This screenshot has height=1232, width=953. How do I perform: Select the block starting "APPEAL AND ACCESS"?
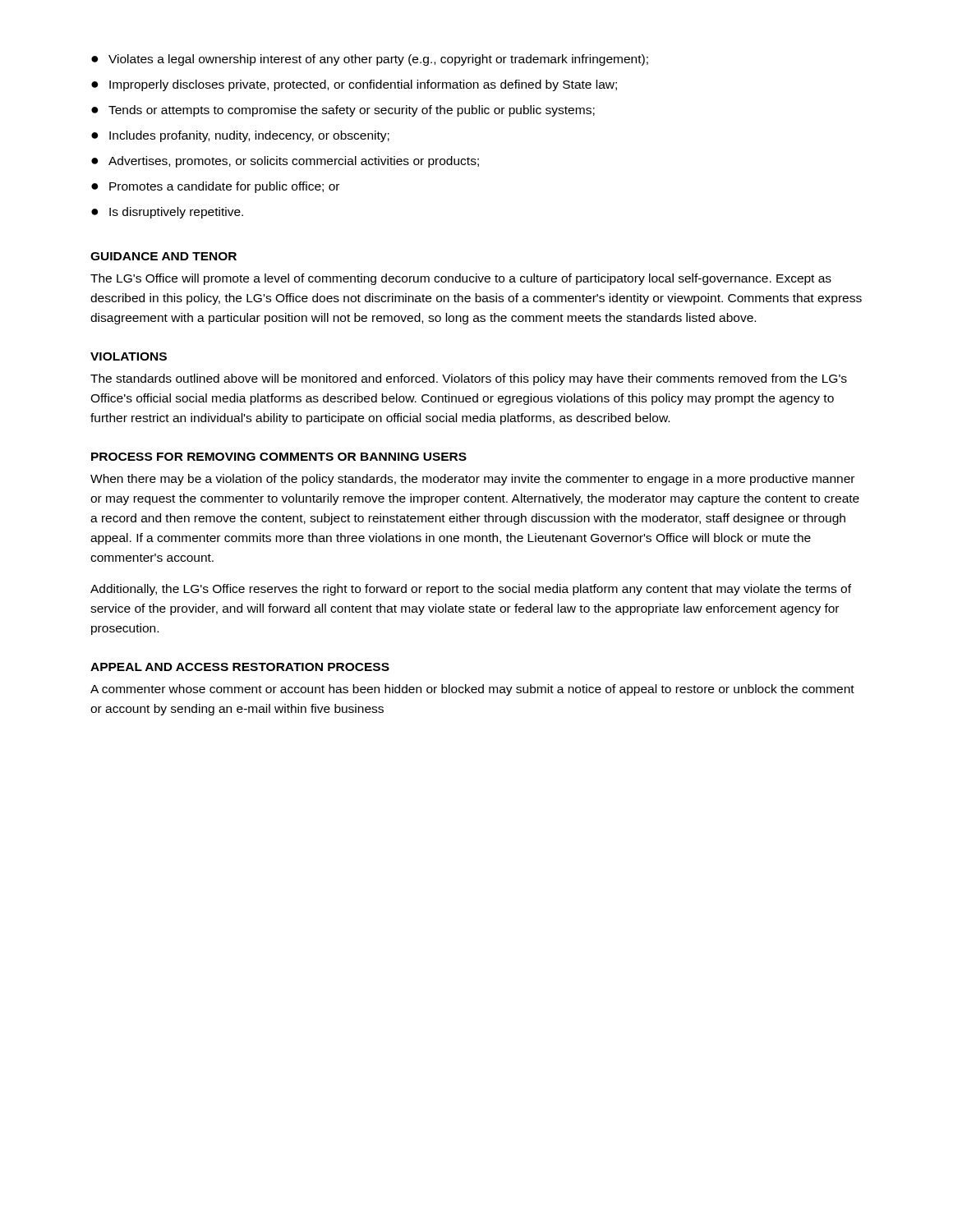point(240,667)
